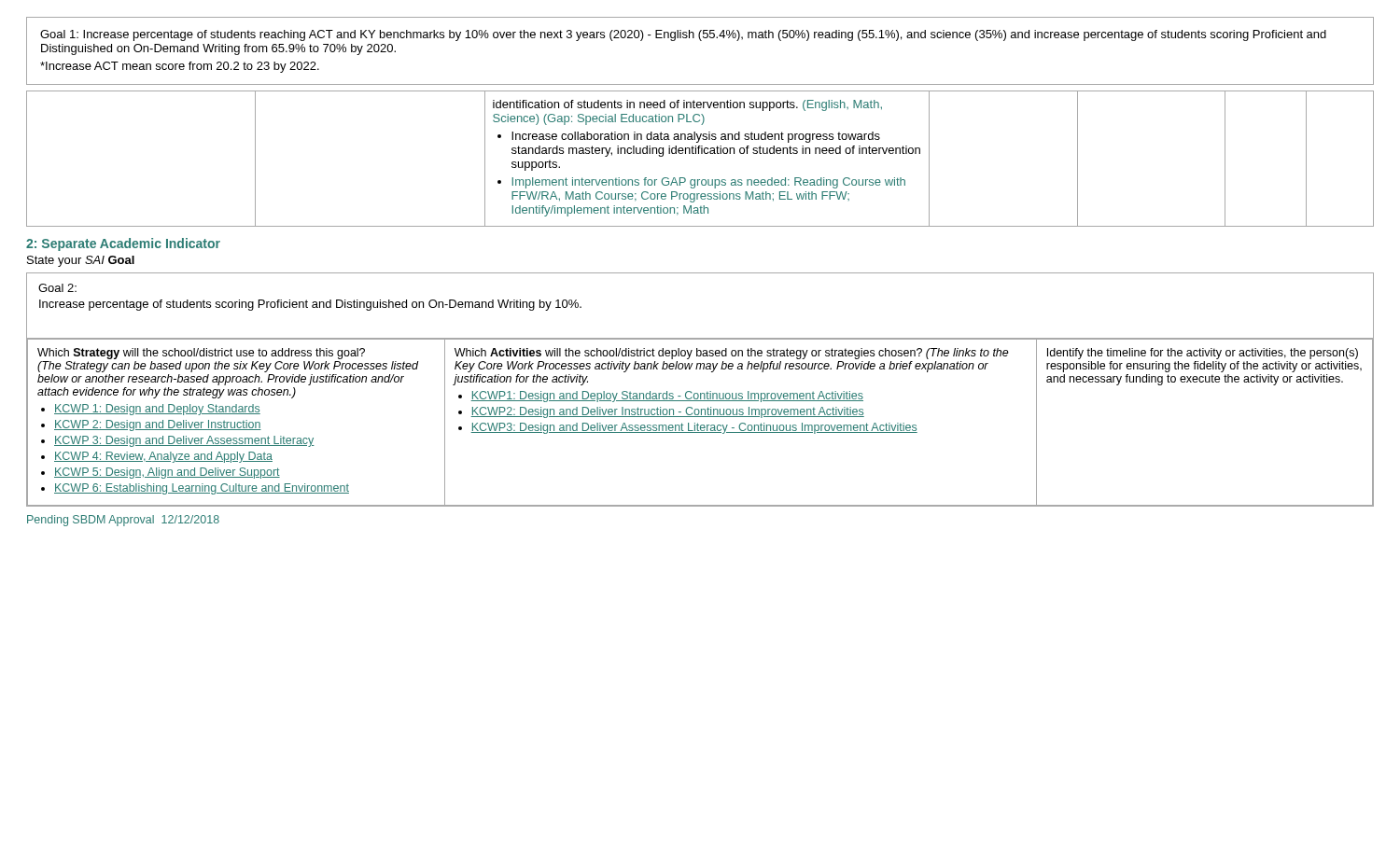
Task: Click the passage that begins "Goal 1: Increase percentage"
Action: [x=700, y=50]
